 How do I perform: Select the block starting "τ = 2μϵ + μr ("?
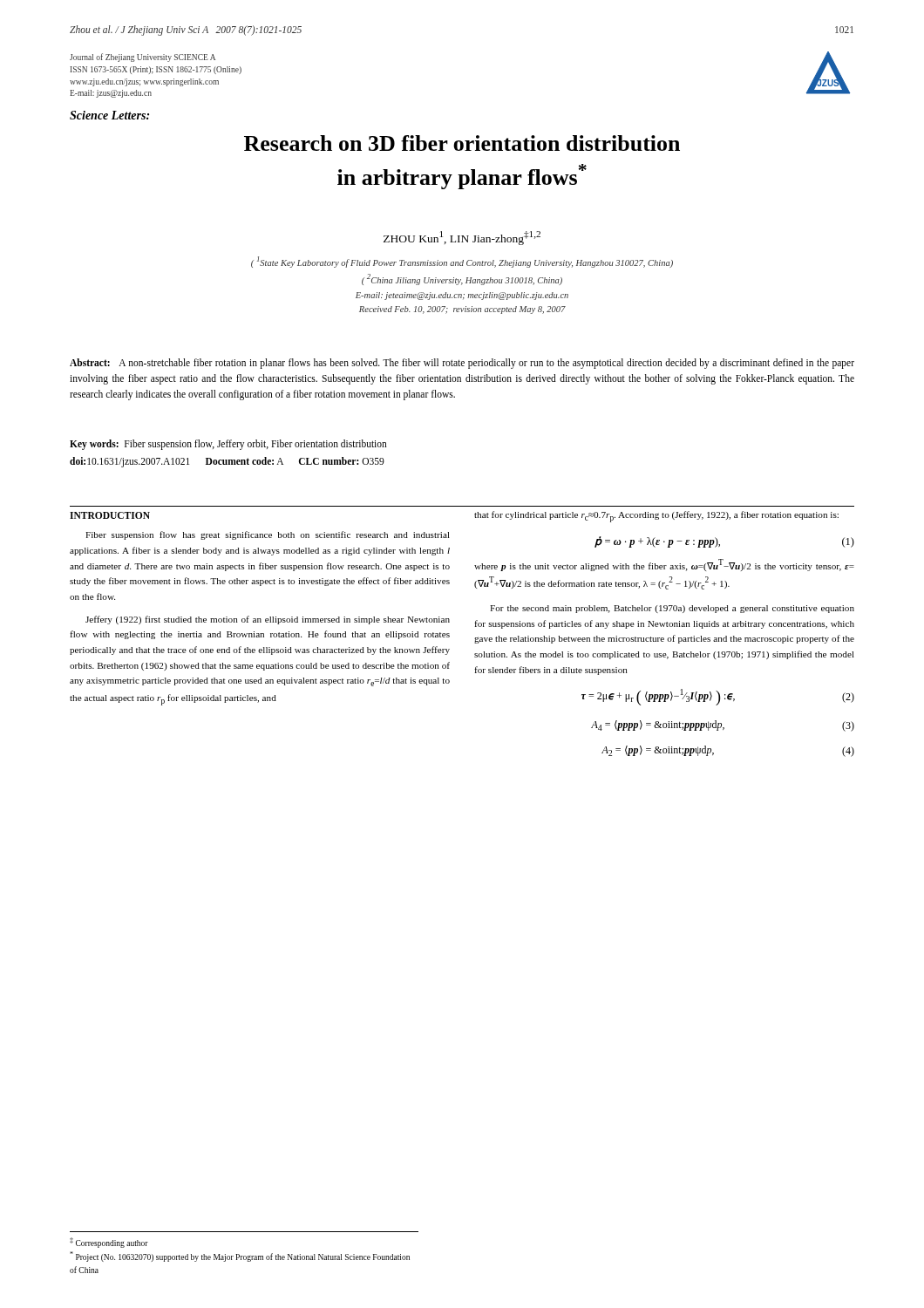click(664, 697)
